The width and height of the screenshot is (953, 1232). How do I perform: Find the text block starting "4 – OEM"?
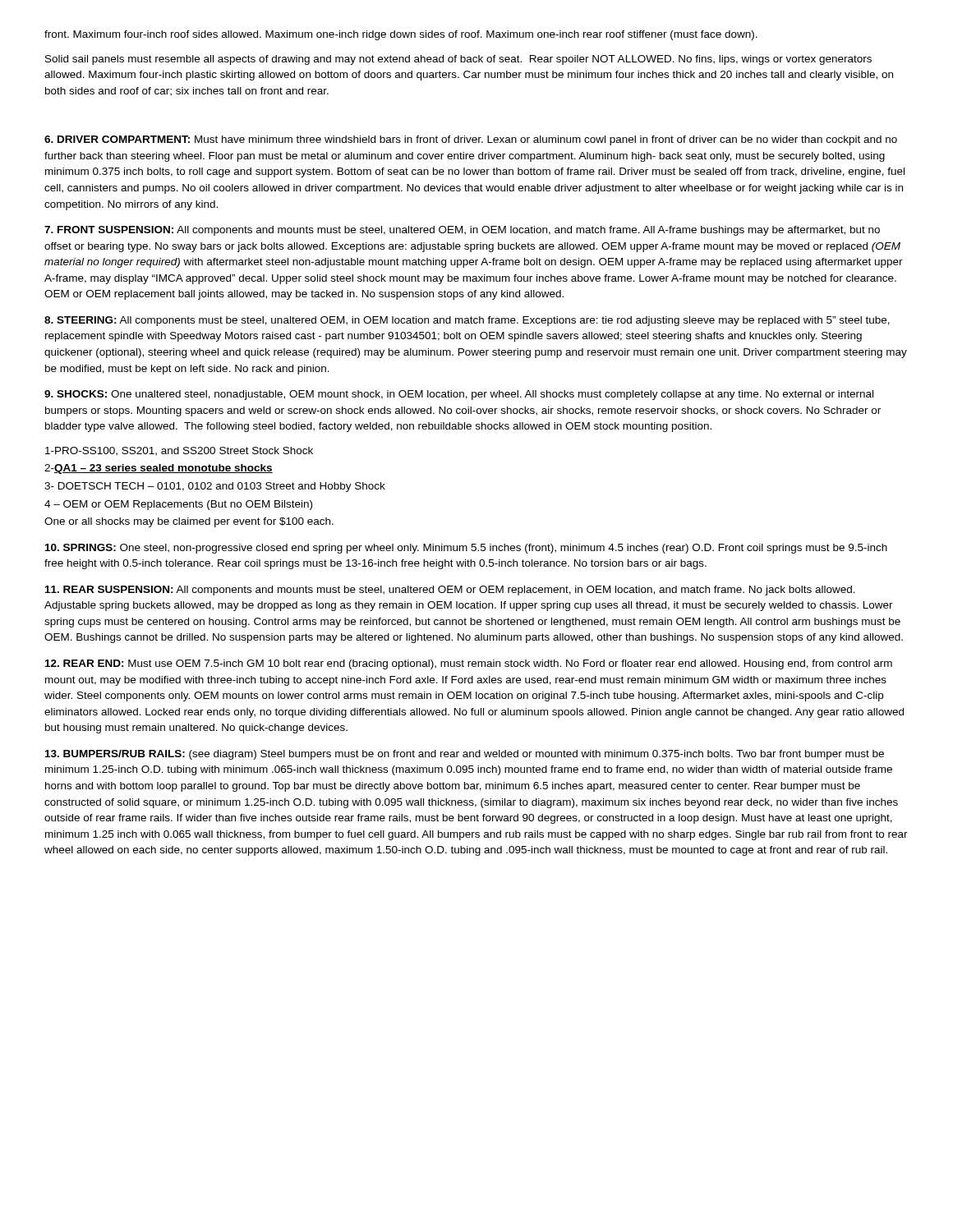tap(179, 504)
